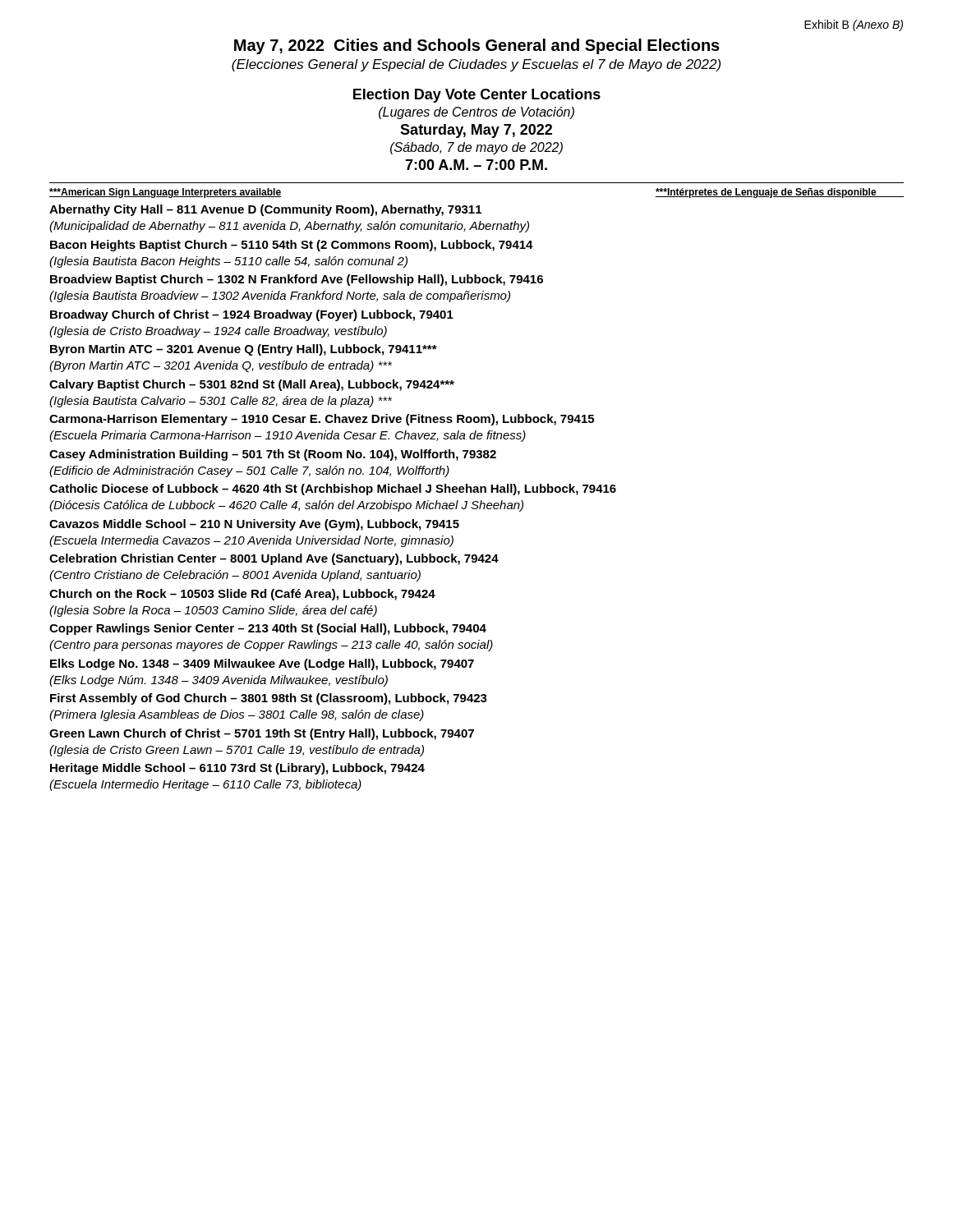
Task: Click on the passage starting "Church on the Rock –"
Action: pos(242,601)
